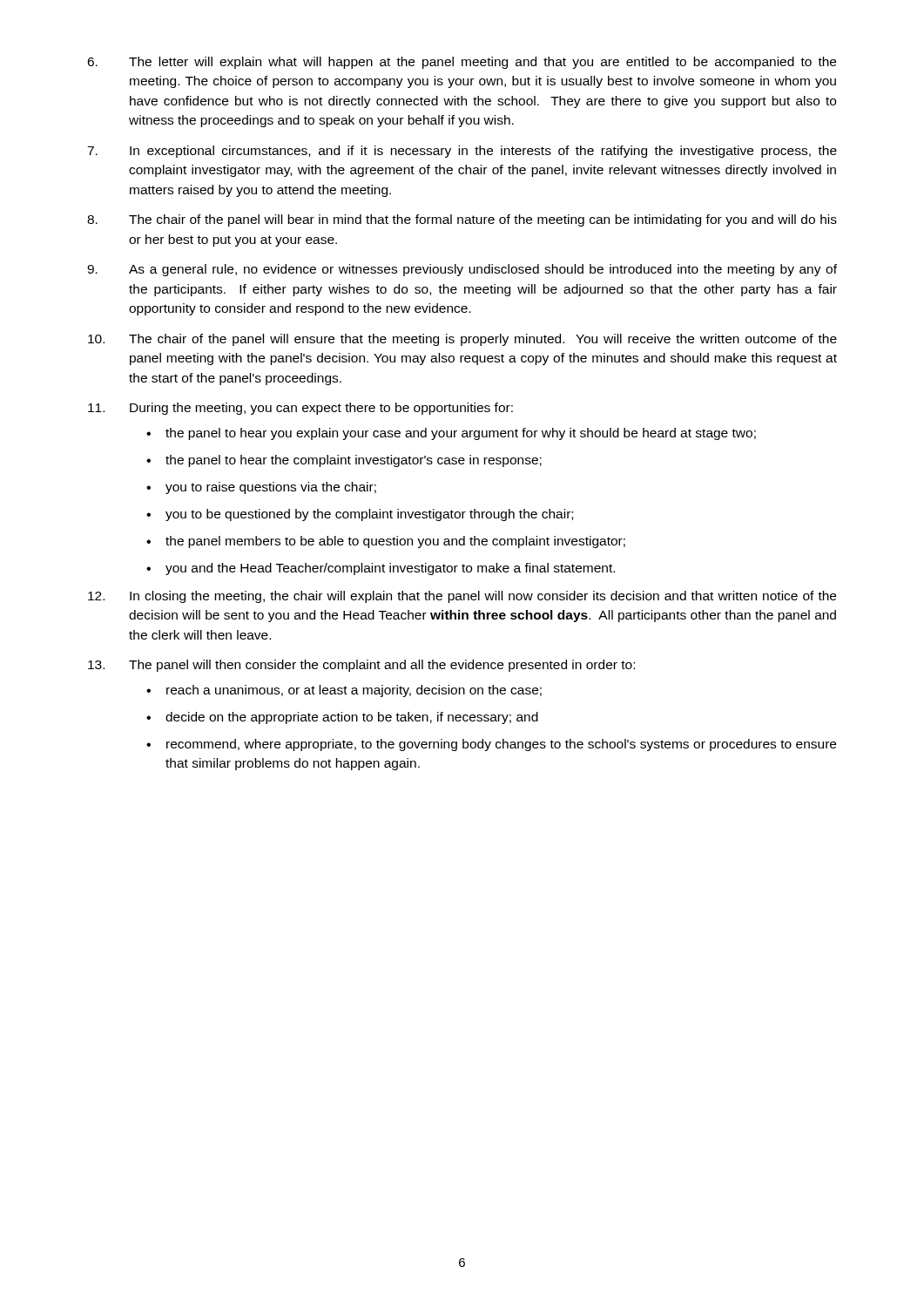Find the block starting "7. In exceptional circumstances, and"
This screenshot has height=1307, width=924.
462,170
